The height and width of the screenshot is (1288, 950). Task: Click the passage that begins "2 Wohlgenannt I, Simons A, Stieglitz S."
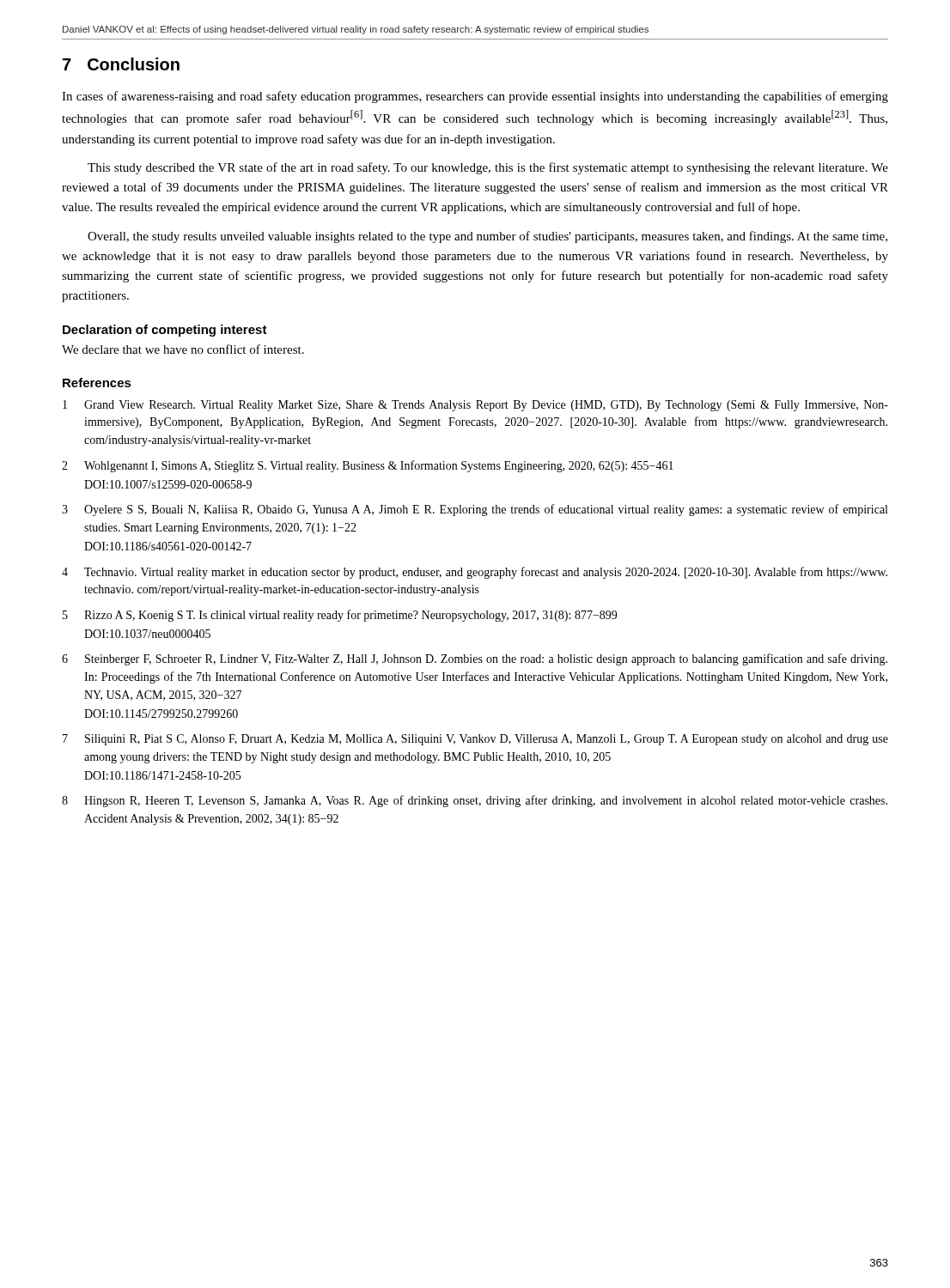tap(475, 476)
